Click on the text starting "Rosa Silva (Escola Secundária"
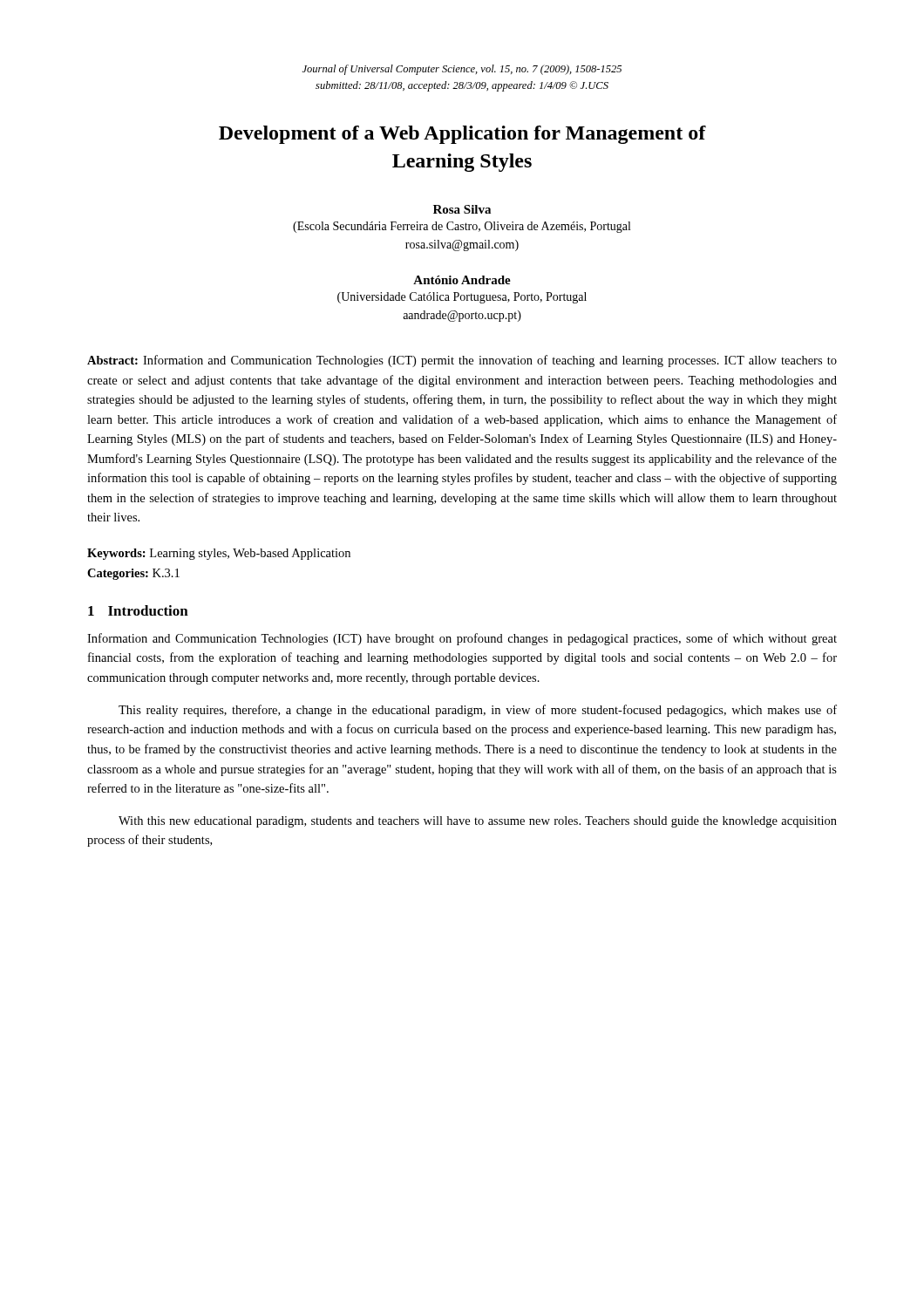This screenshot has height=1308, width=924. [462, 228]
